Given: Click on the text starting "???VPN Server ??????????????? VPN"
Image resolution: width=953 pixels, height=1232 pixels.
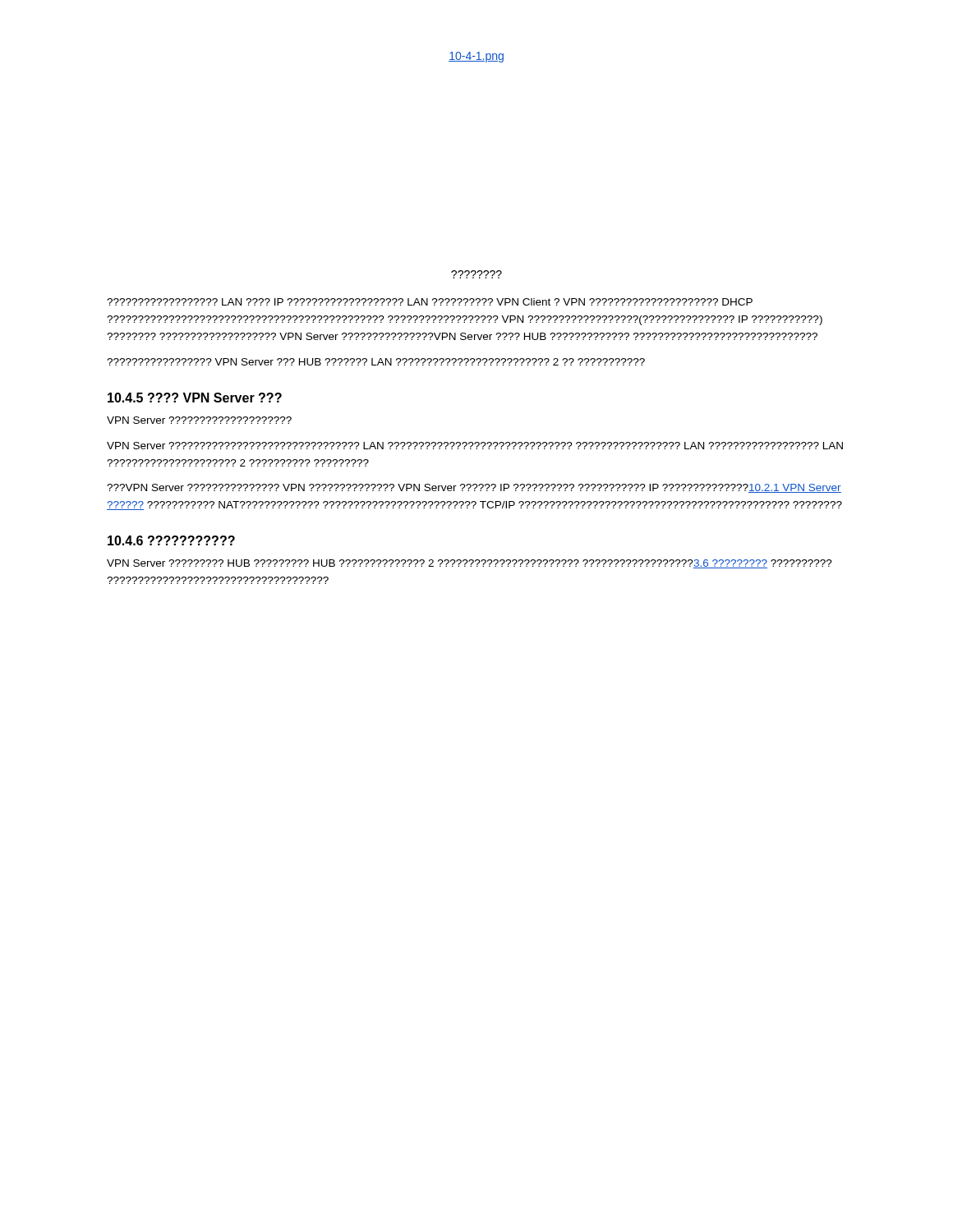Looking at the screenshot, I should 474,496.
